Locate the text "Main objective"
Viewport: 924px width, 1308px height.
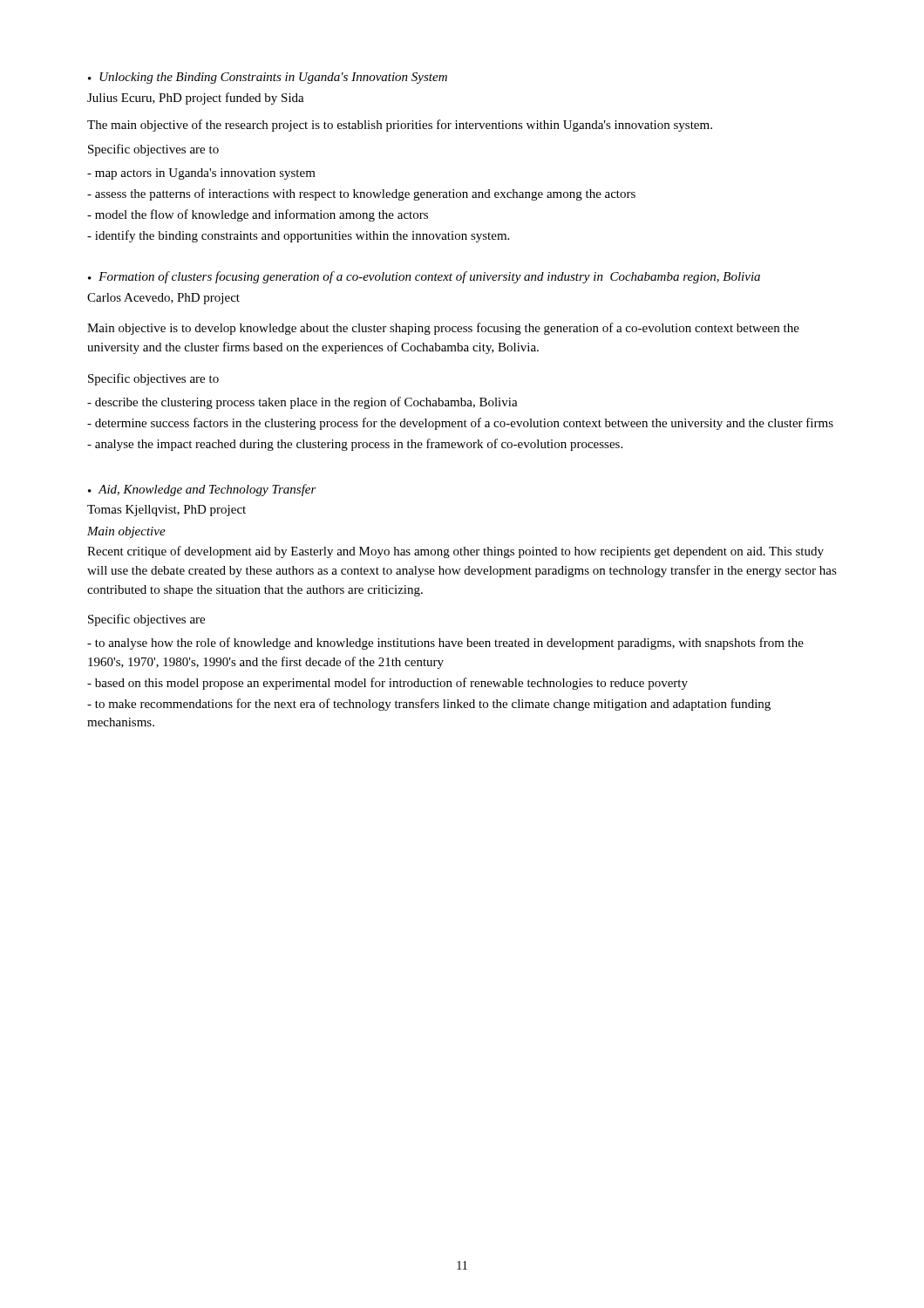(x=126, y=531)
